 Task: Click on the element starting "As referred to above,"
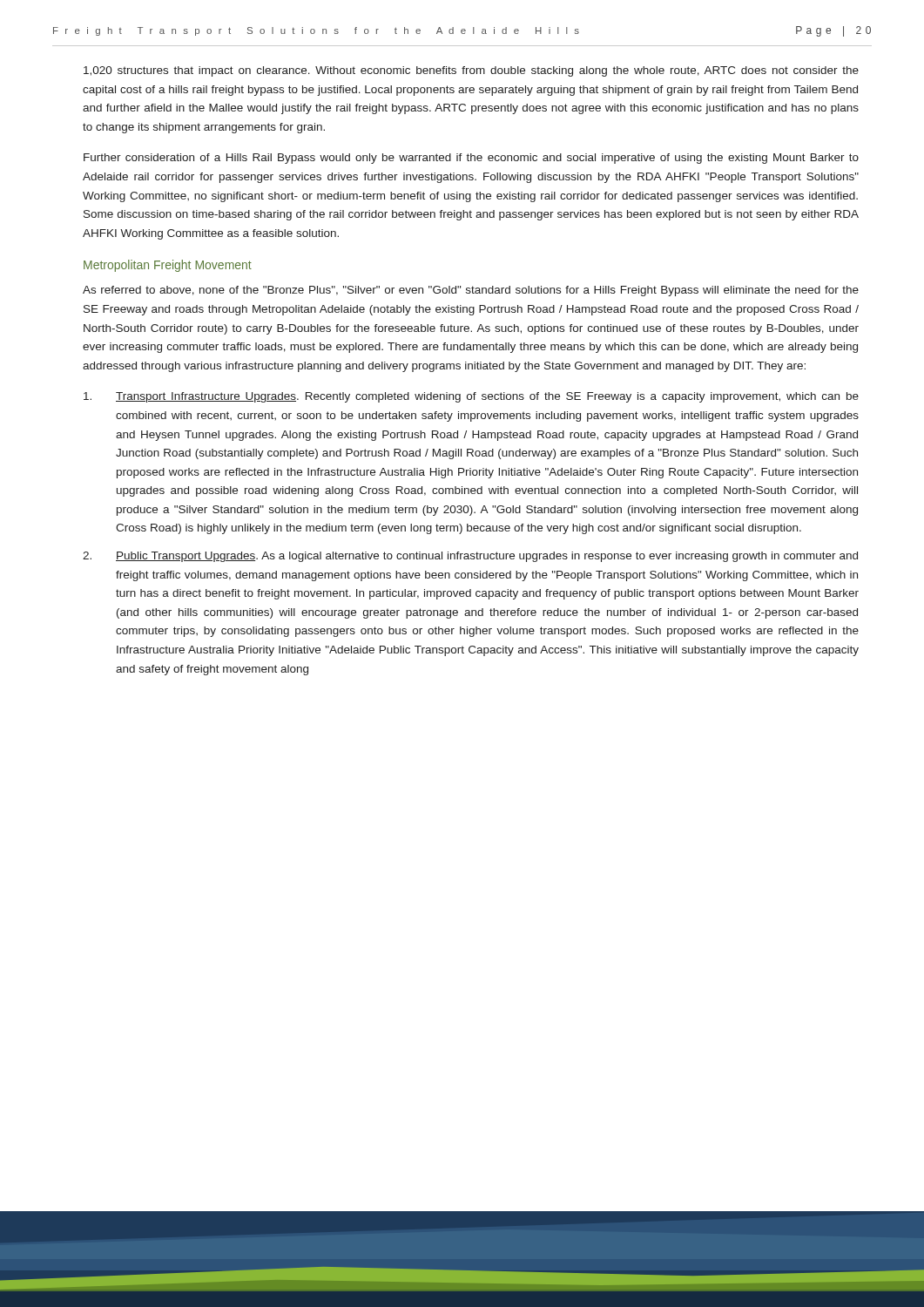[471, 328]
